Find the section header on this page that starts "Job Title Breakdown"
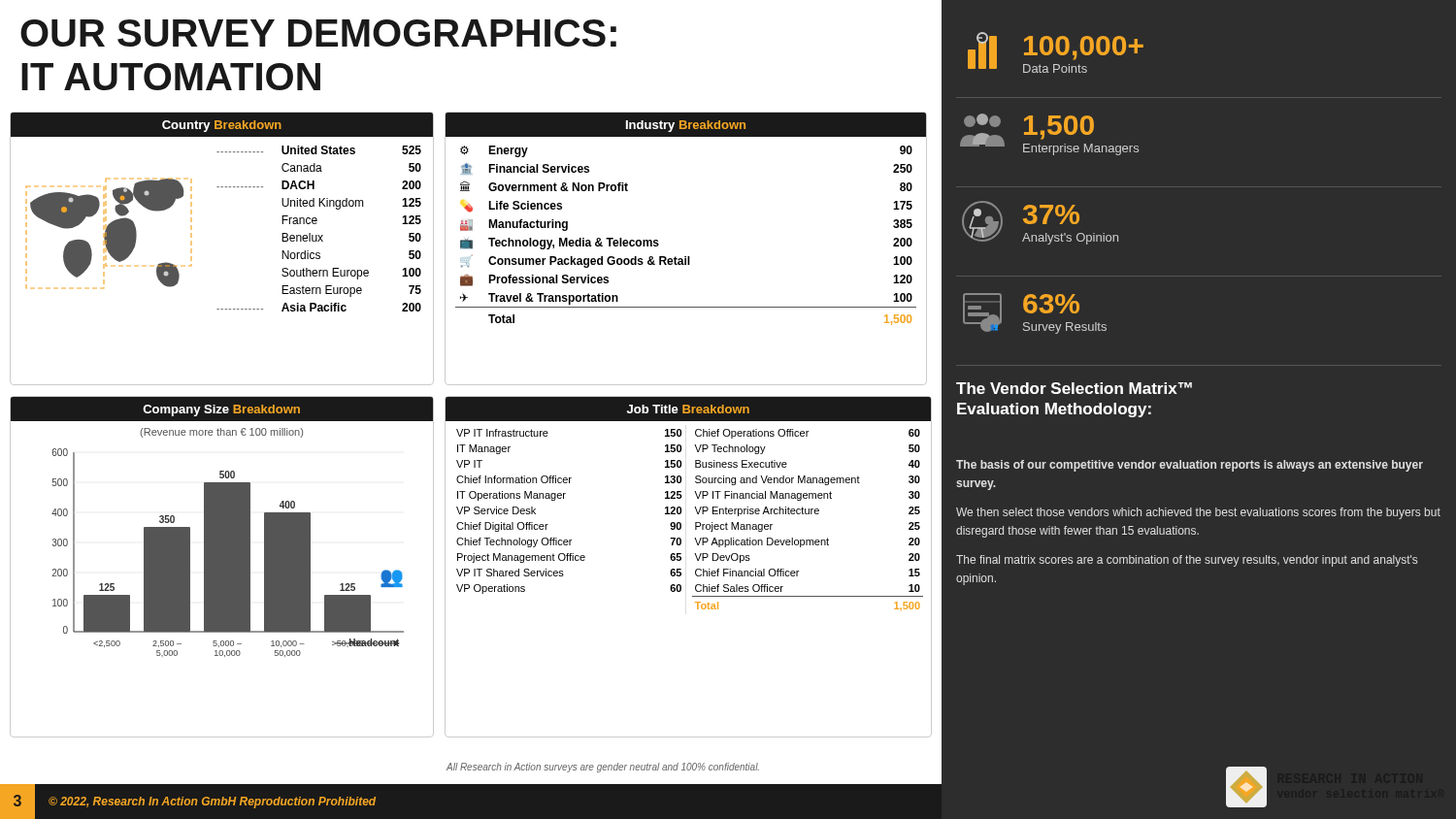 (688, 507)
